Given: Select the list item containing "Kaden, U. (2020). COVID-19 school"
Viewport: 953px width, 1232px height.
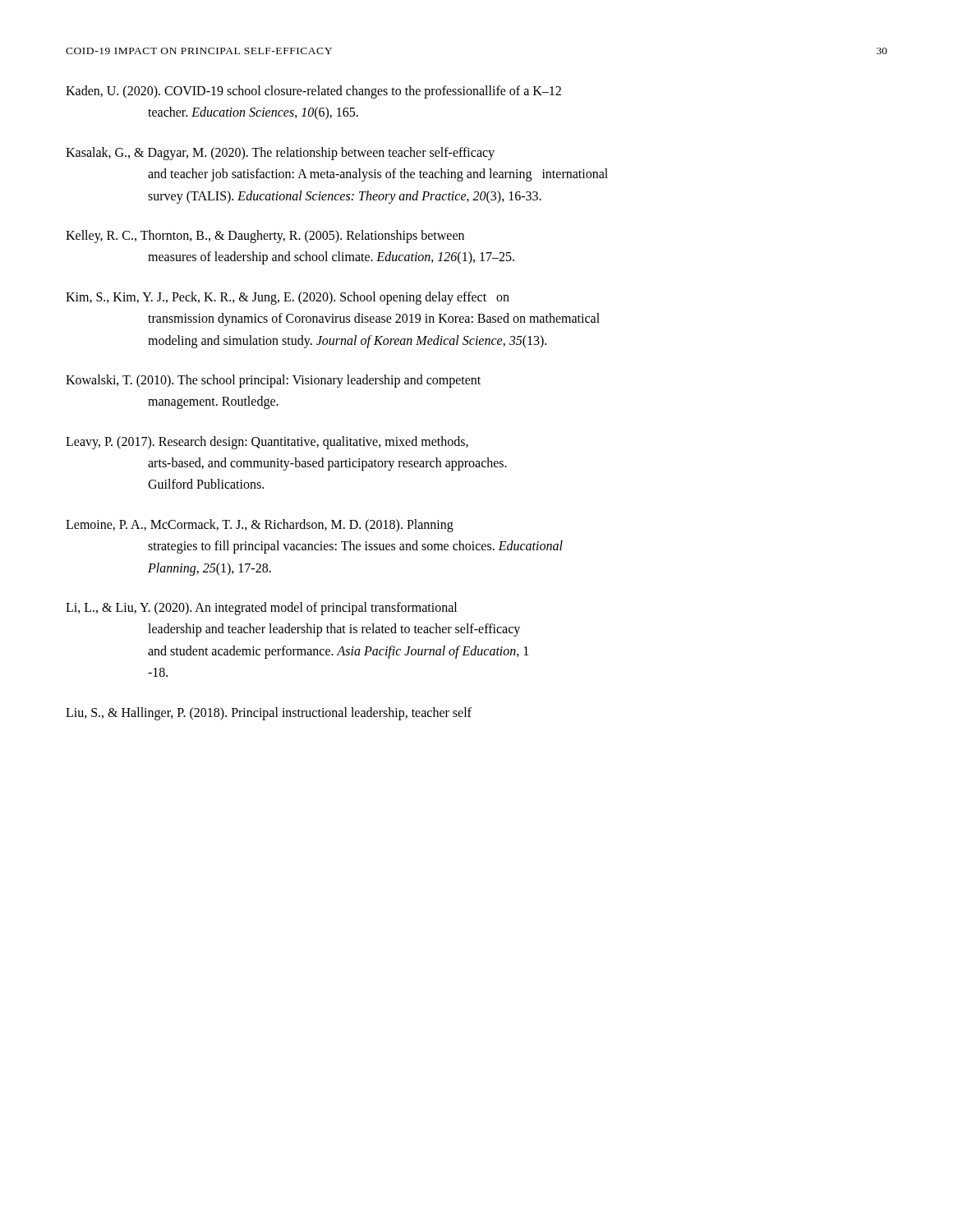Looking at the screenshot, I should (476, 102).
